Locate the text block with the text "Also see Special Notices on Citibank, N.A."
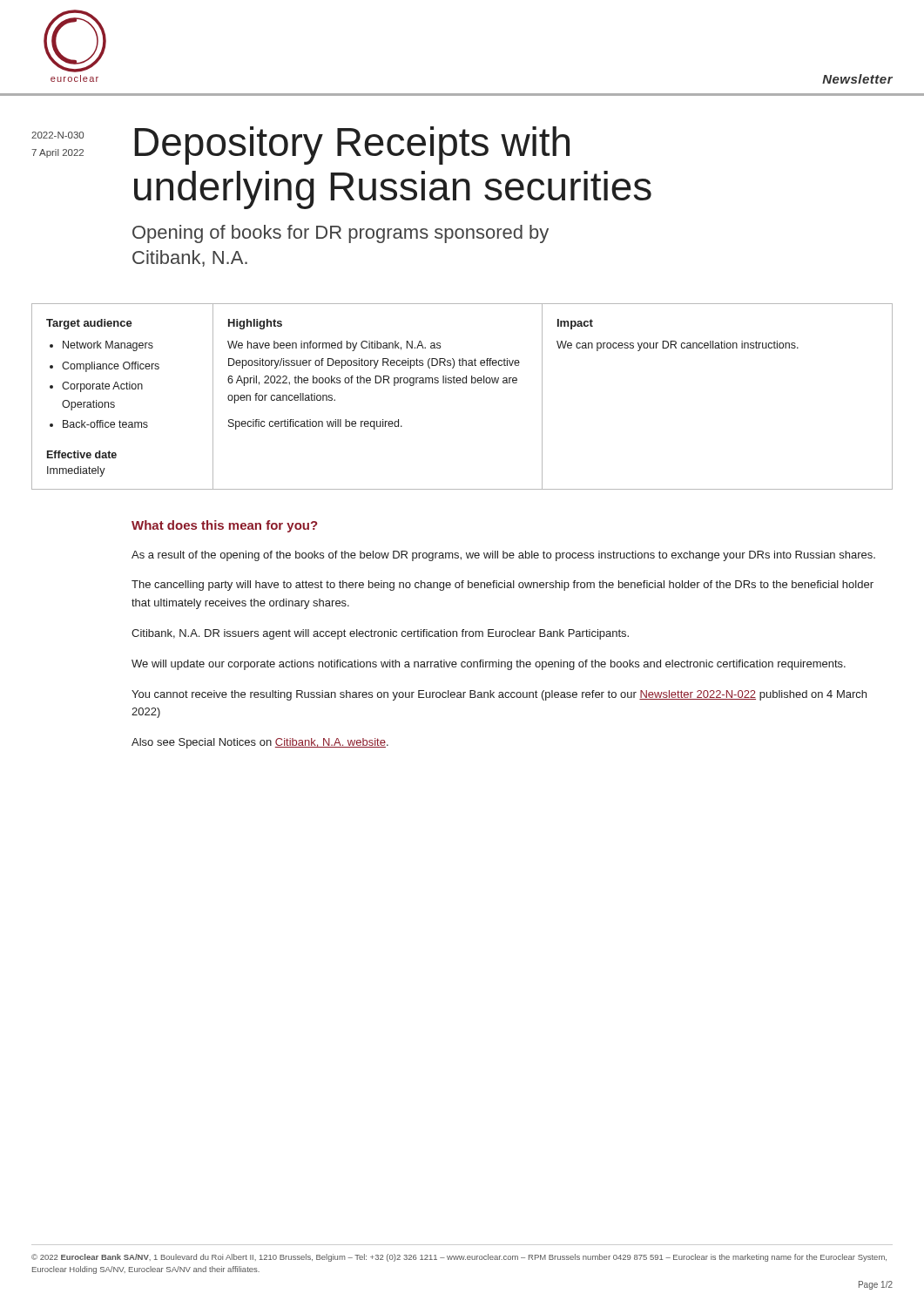924x1307 pixels. [260, 742]
